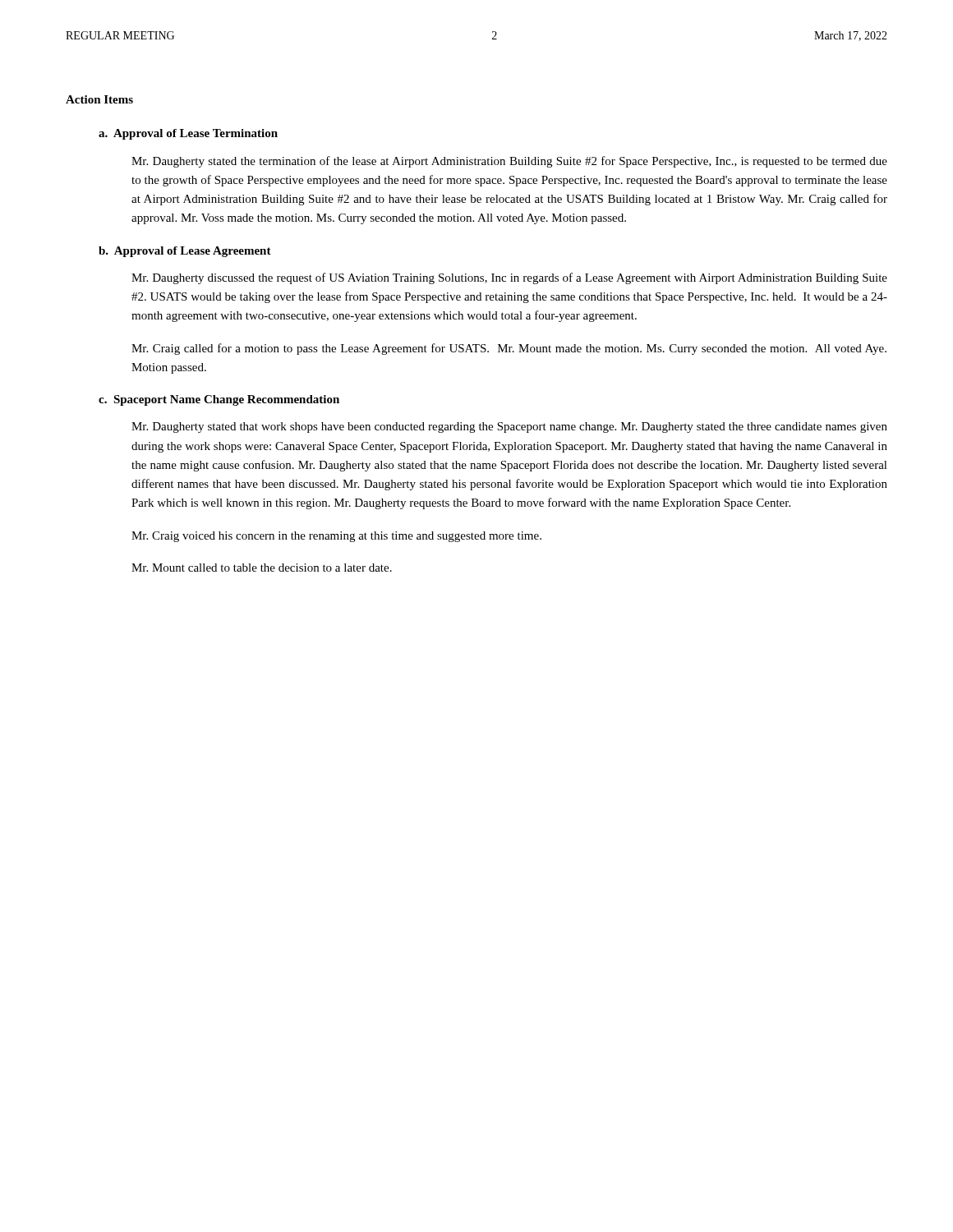The image size is (953, 1232).
Task: Click on the text block with the text "Mr. Daugherty discussed"
Action: pyautogui.click(x=509, y=296)
